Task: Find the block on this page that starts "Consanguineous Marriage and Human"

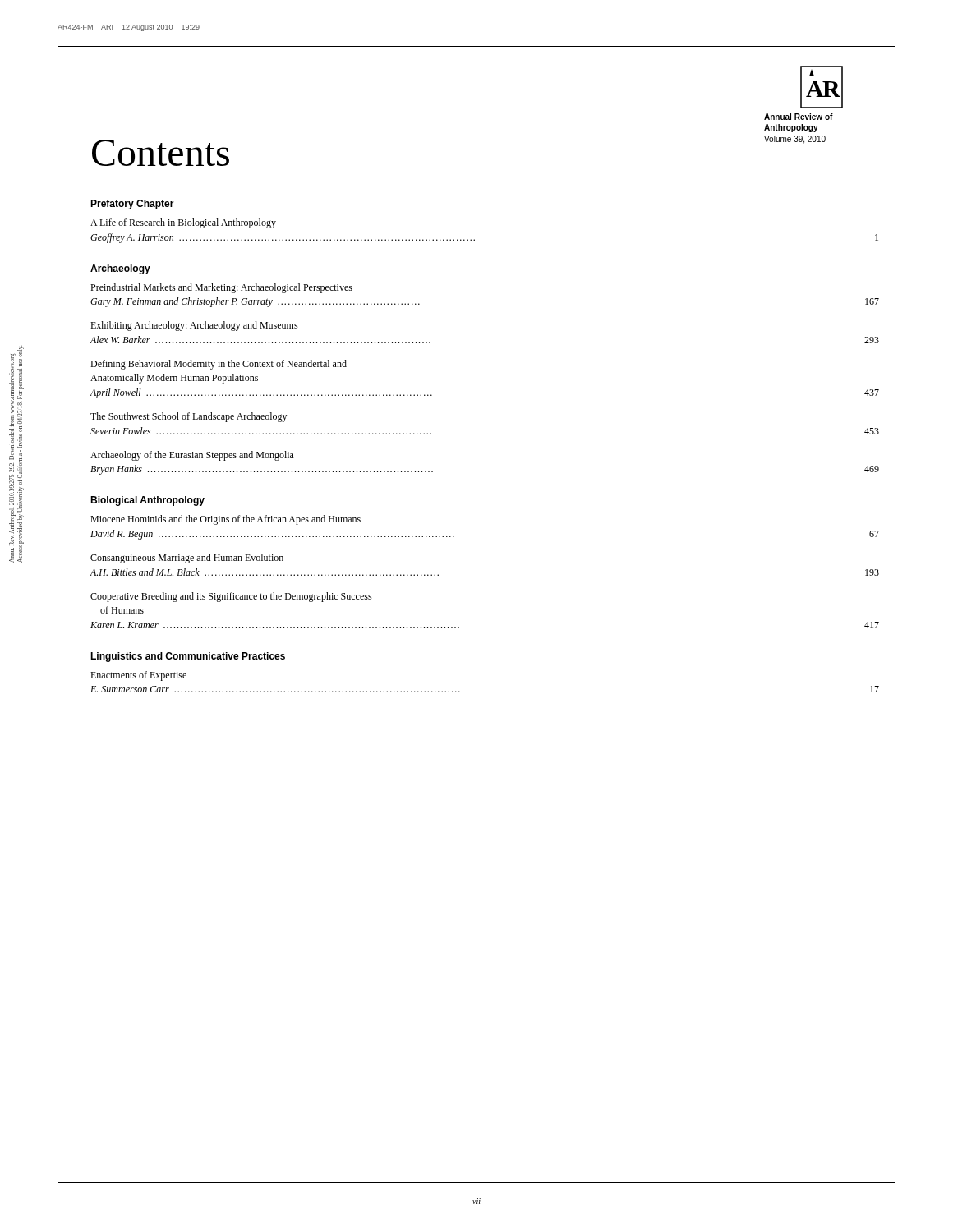Action: tap(187, 559)
